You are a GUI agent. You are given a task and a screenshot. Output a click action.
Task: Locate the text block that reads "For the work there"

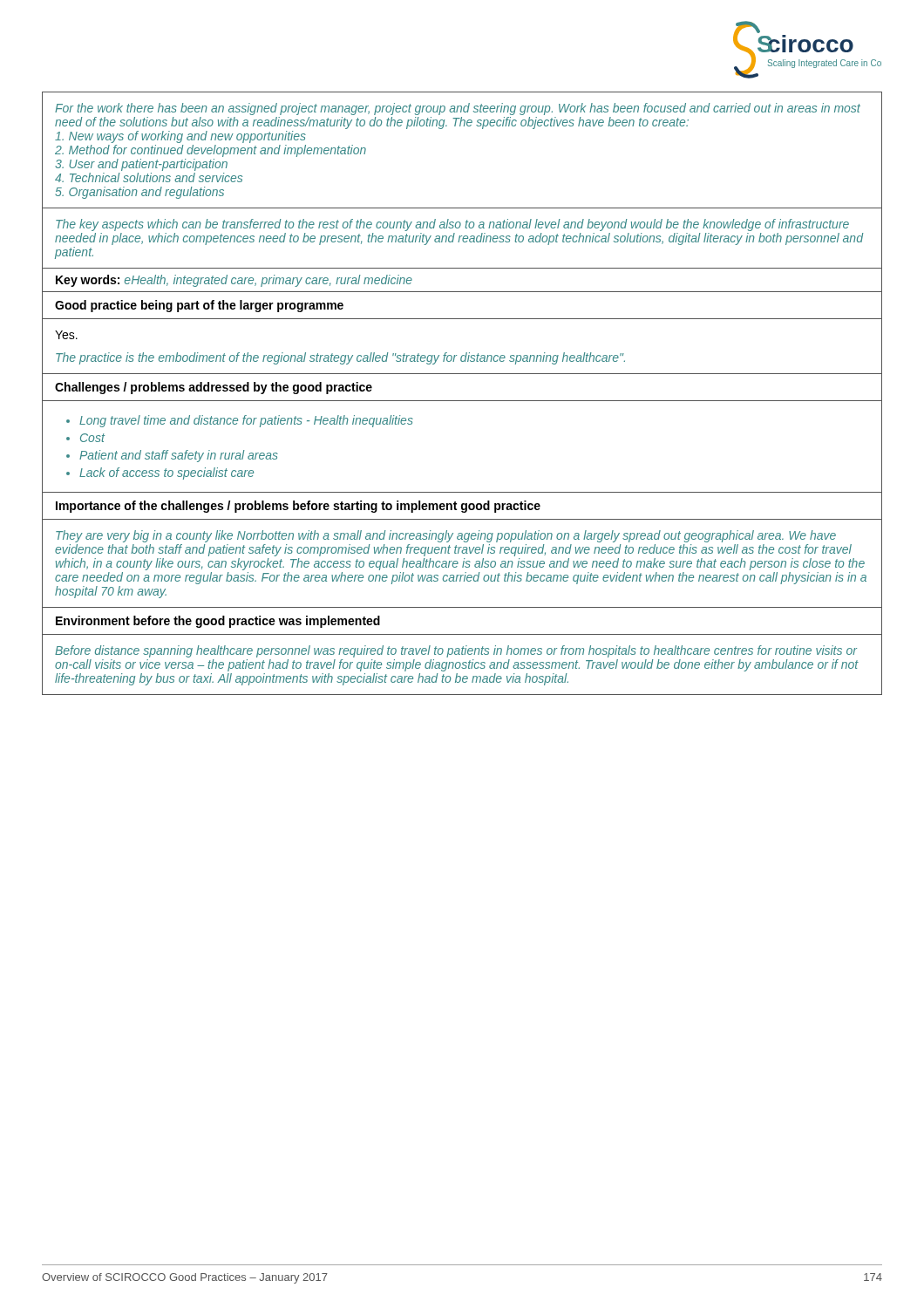point(458,109)
